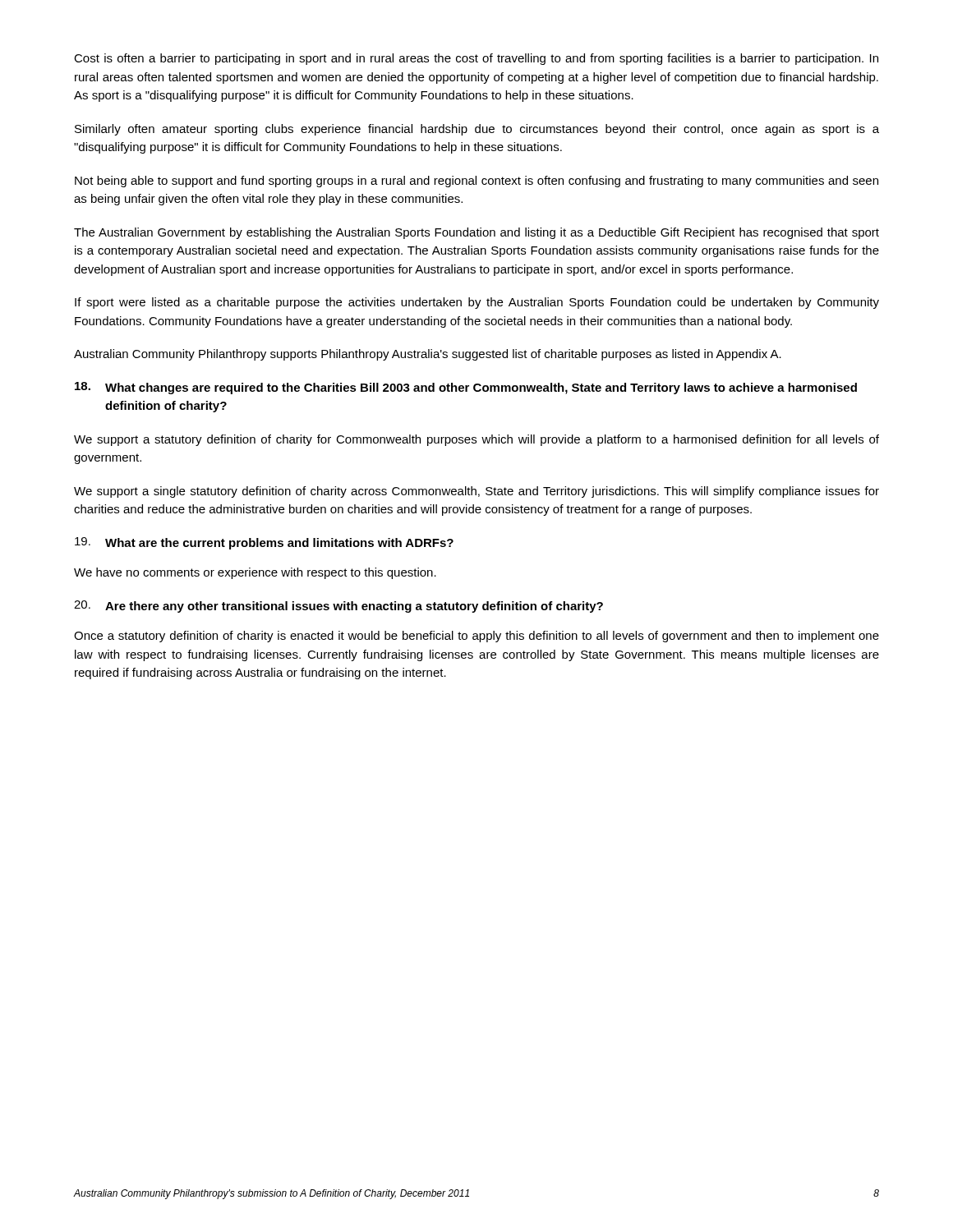Where is the passage that starts "The Australian Government by establishing the"?

(476, 250)
